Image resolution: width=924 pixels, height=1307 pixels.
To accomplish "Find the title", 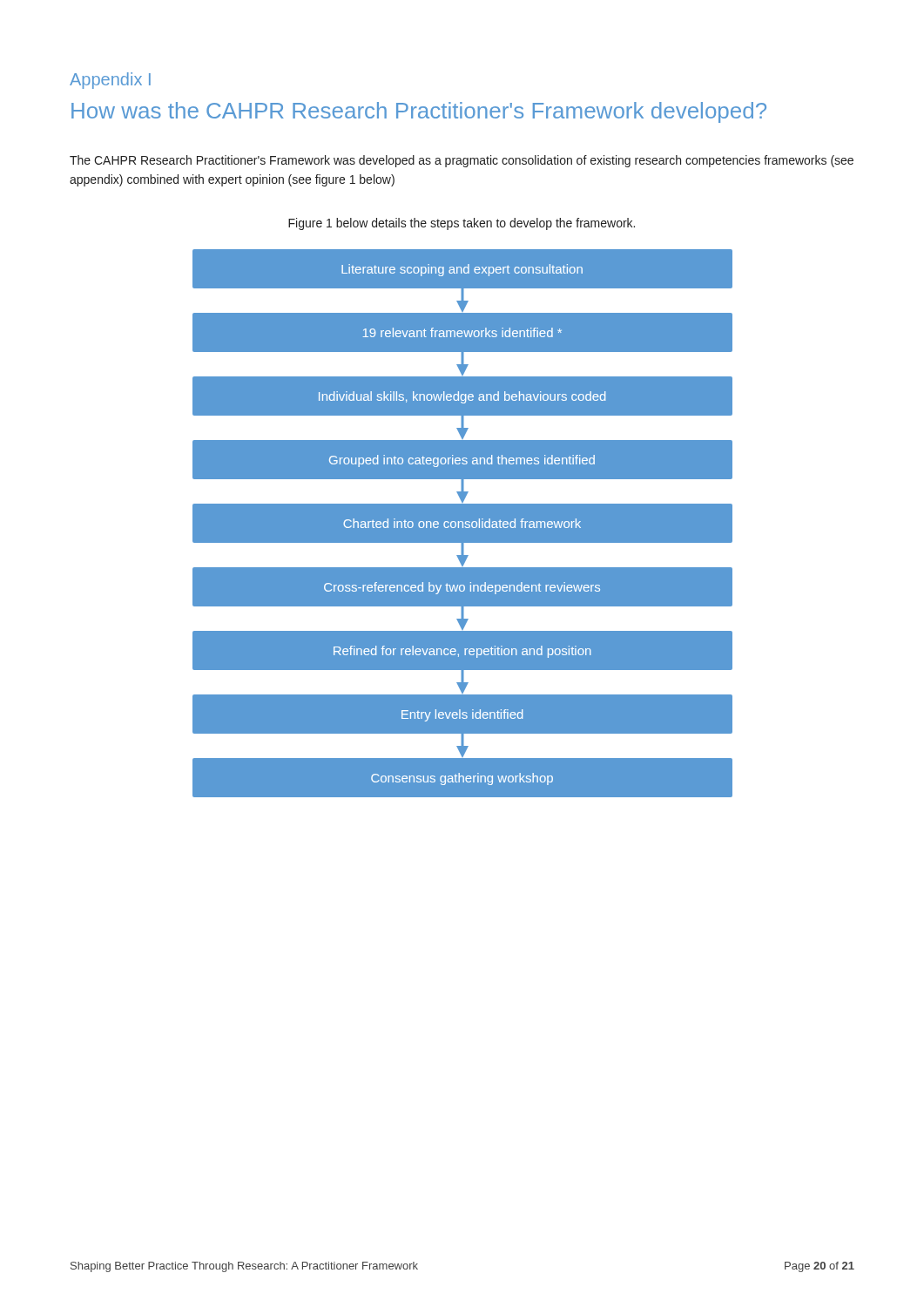I will [x=419, y=111].
